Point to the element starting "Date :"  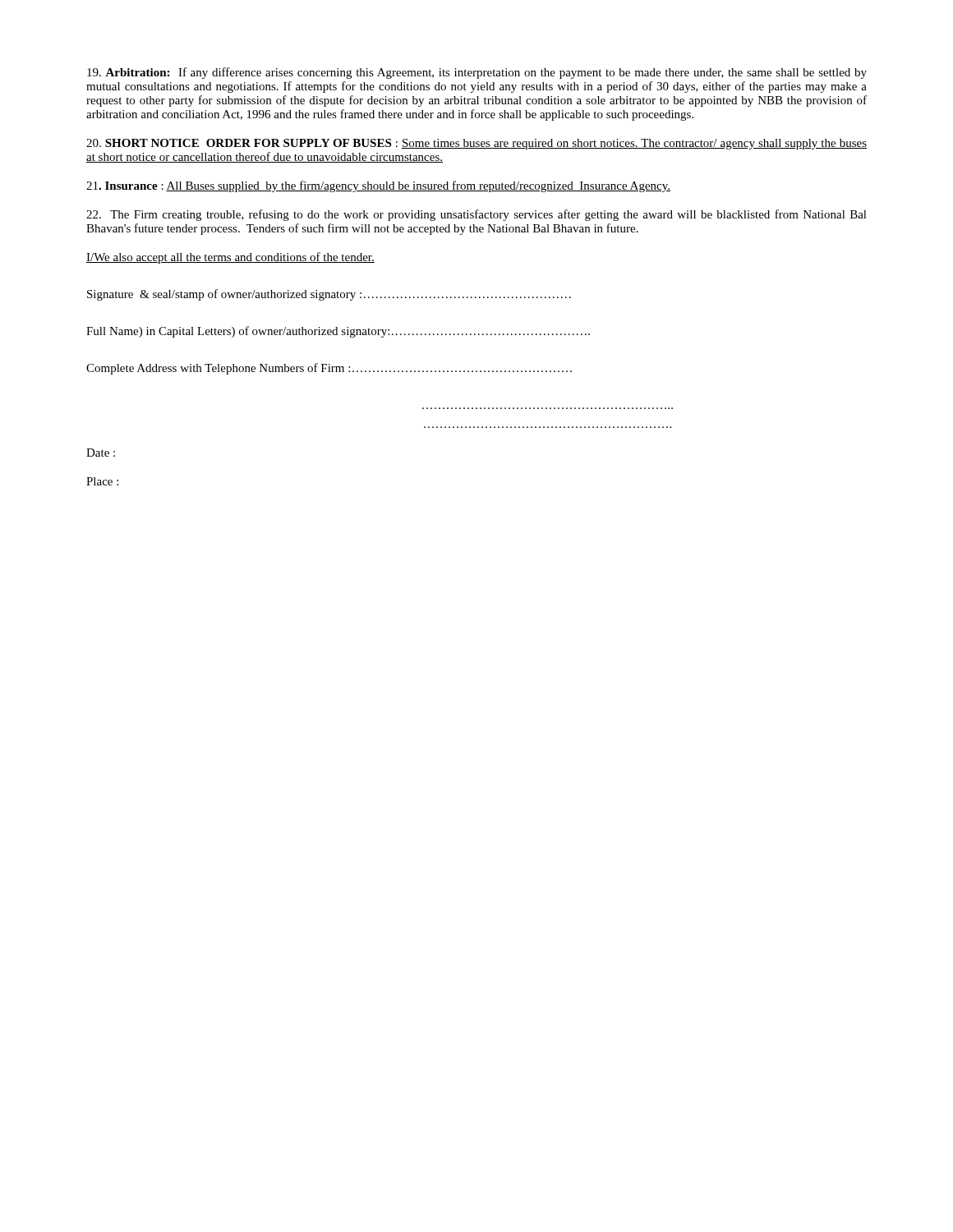tap(101, 453)
